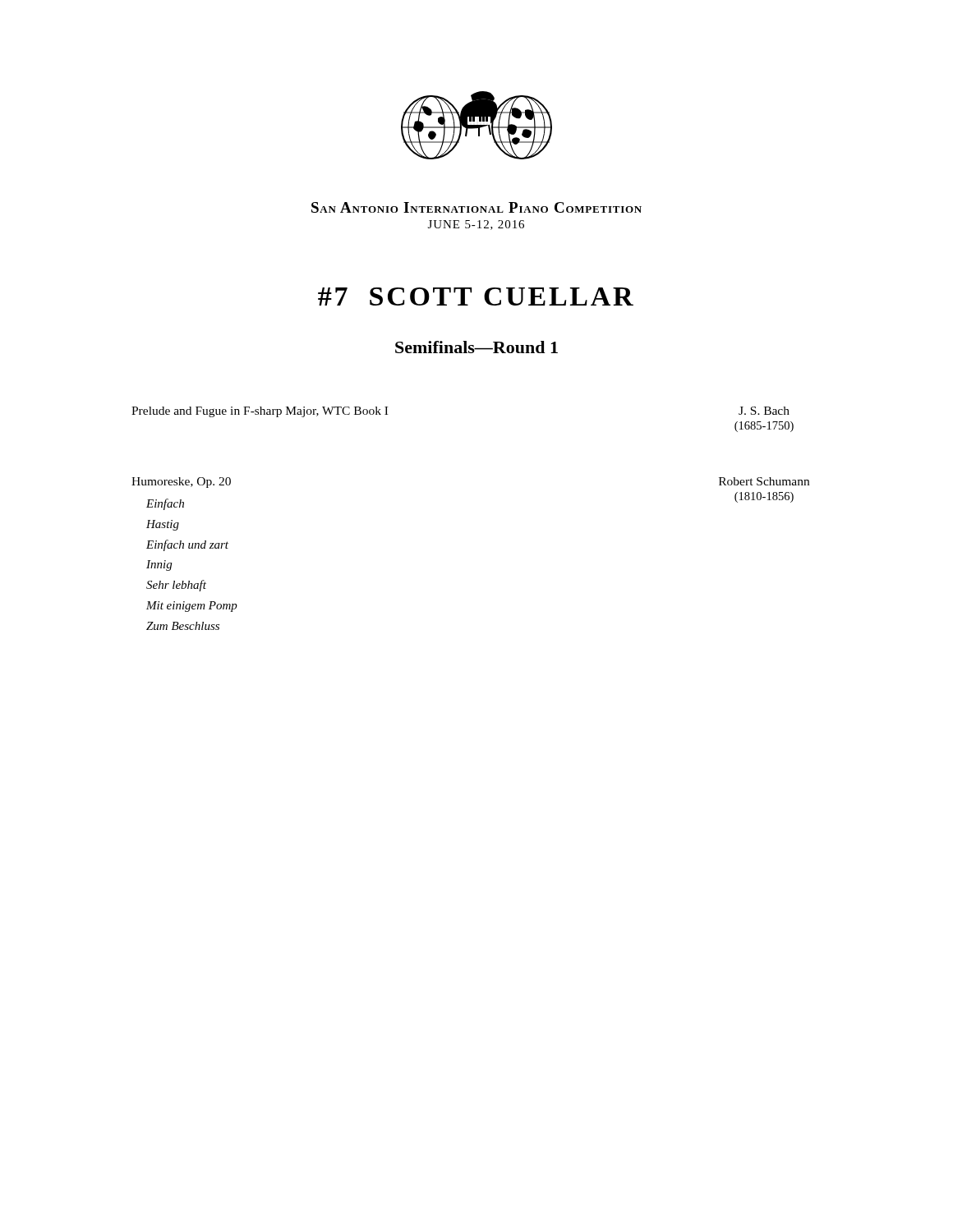953x1232 pixels.
Task: Click on the text that says "Robert Schumann (1810-1856)"
Action: coord(764,488)
